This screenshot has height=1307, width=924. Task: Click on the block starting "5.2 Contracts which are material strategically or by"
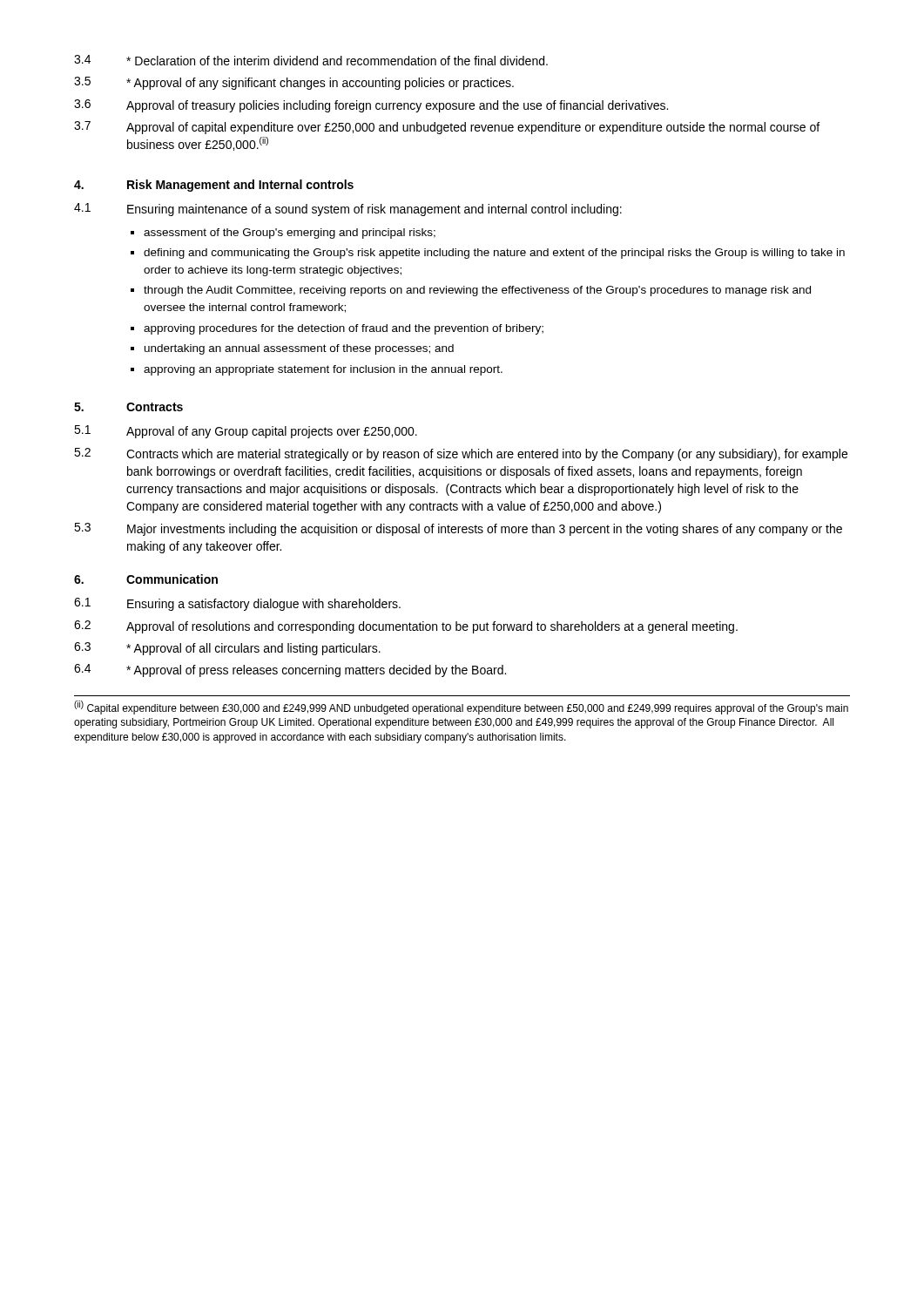pyautogui.click(x=462, y=480)
